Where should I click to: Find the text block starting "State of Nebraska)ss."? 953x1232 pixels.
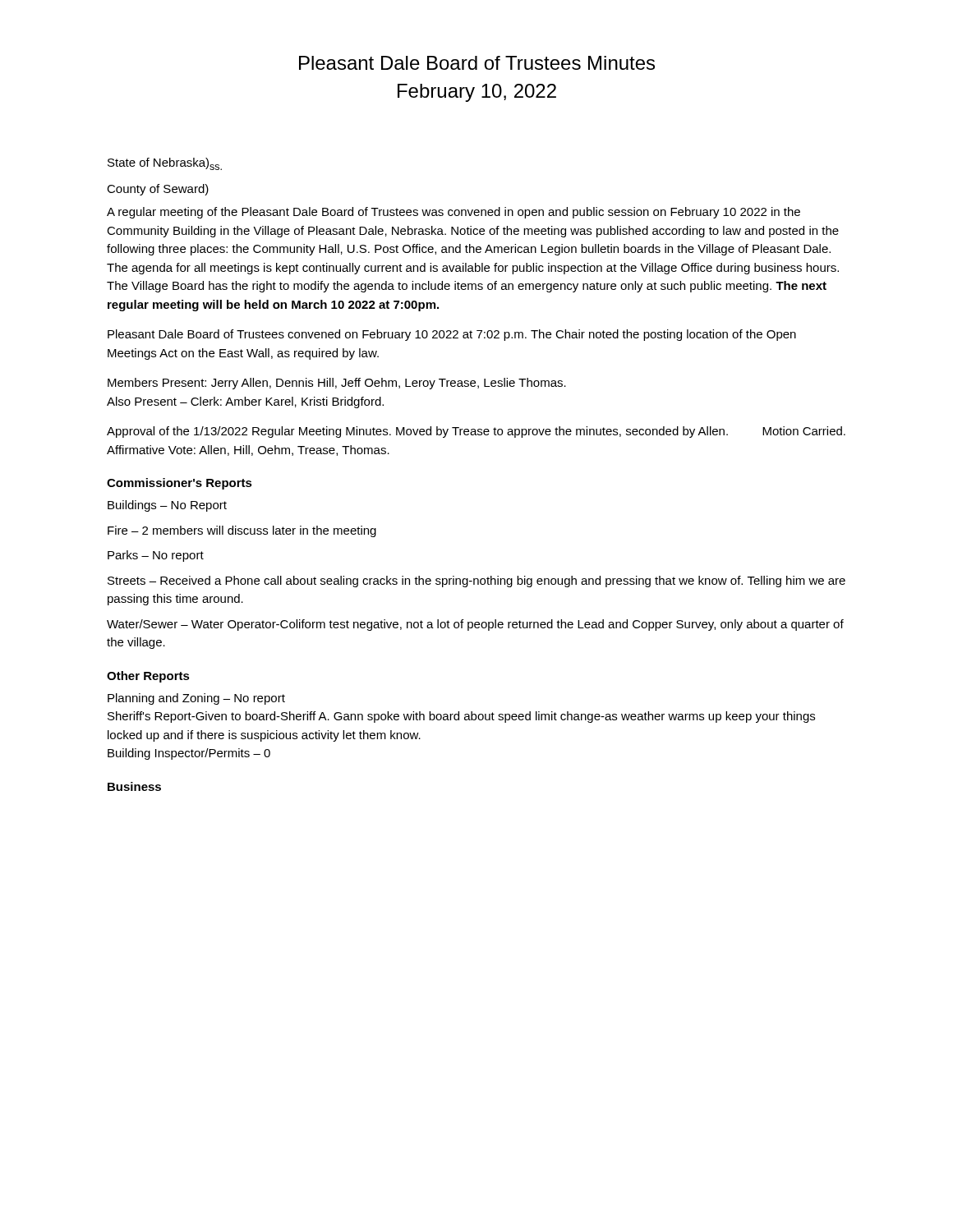tap(165, 164)
